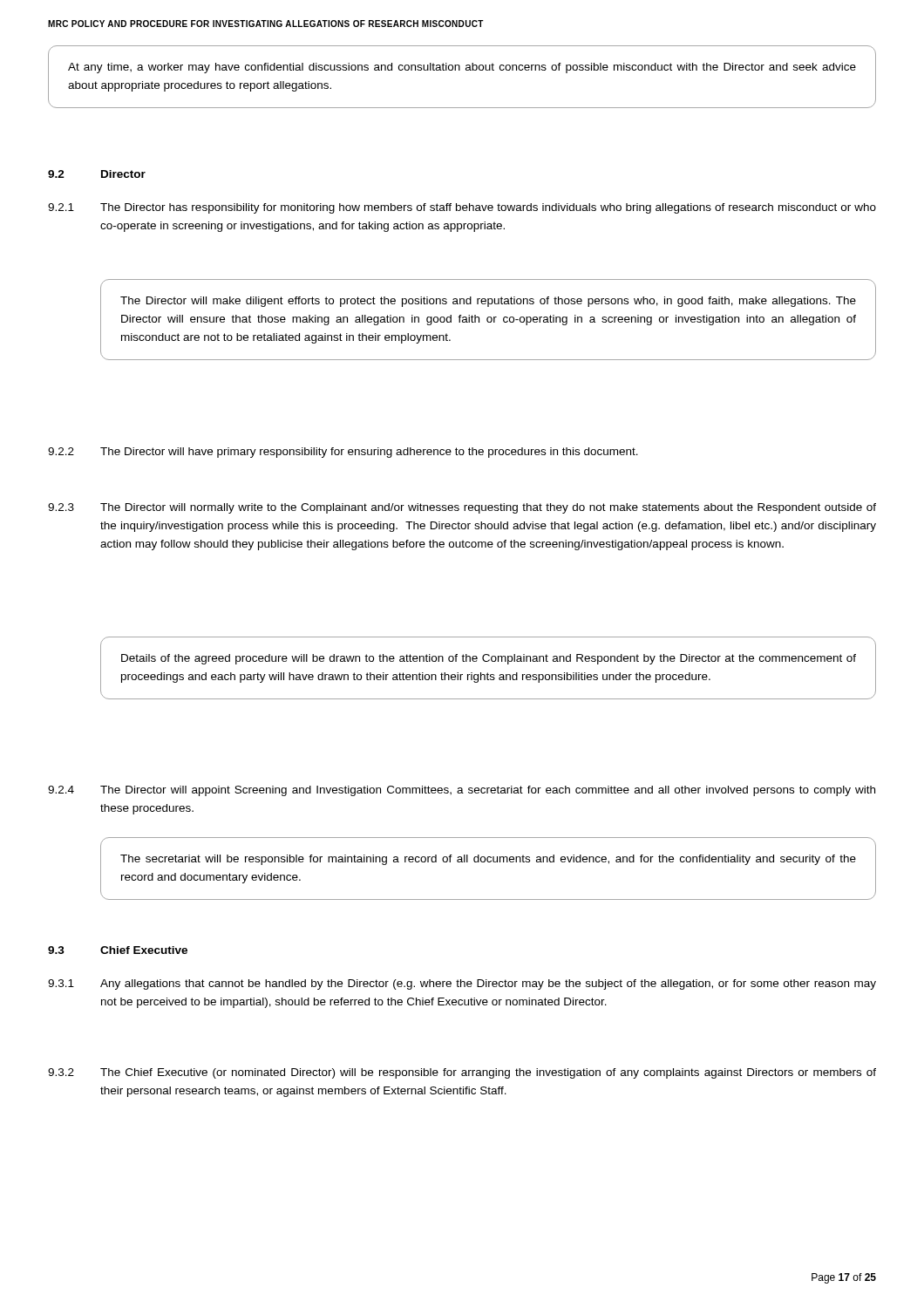Find the block on this page that starts "2.1 The Director has responsibility for monitoring how"
924x1308 pixels.
(x=462, y=217)
